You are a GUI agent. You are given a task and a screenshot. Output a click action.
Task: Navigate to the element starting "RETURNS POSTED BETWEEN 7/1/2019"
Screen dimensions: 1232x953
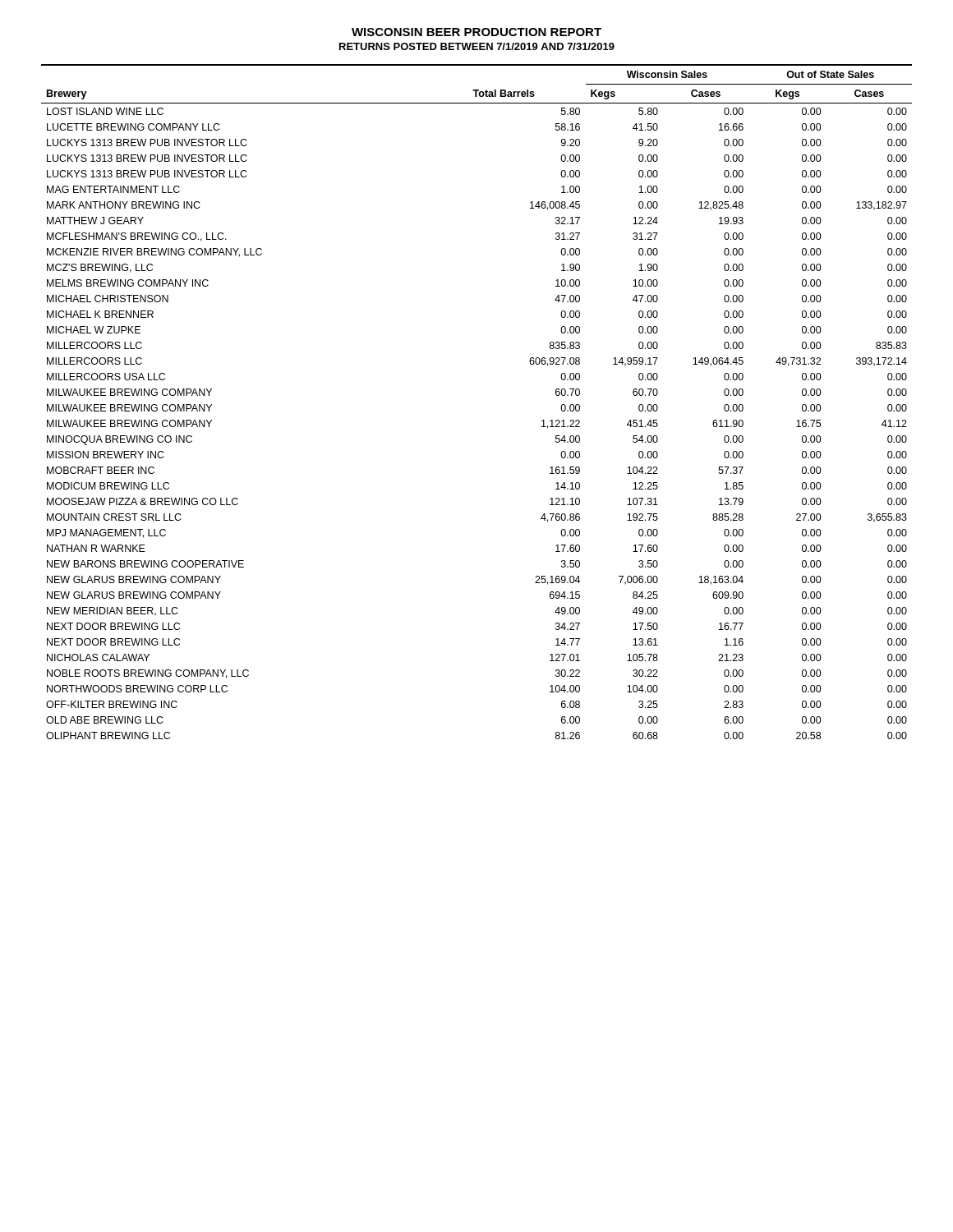476,46
